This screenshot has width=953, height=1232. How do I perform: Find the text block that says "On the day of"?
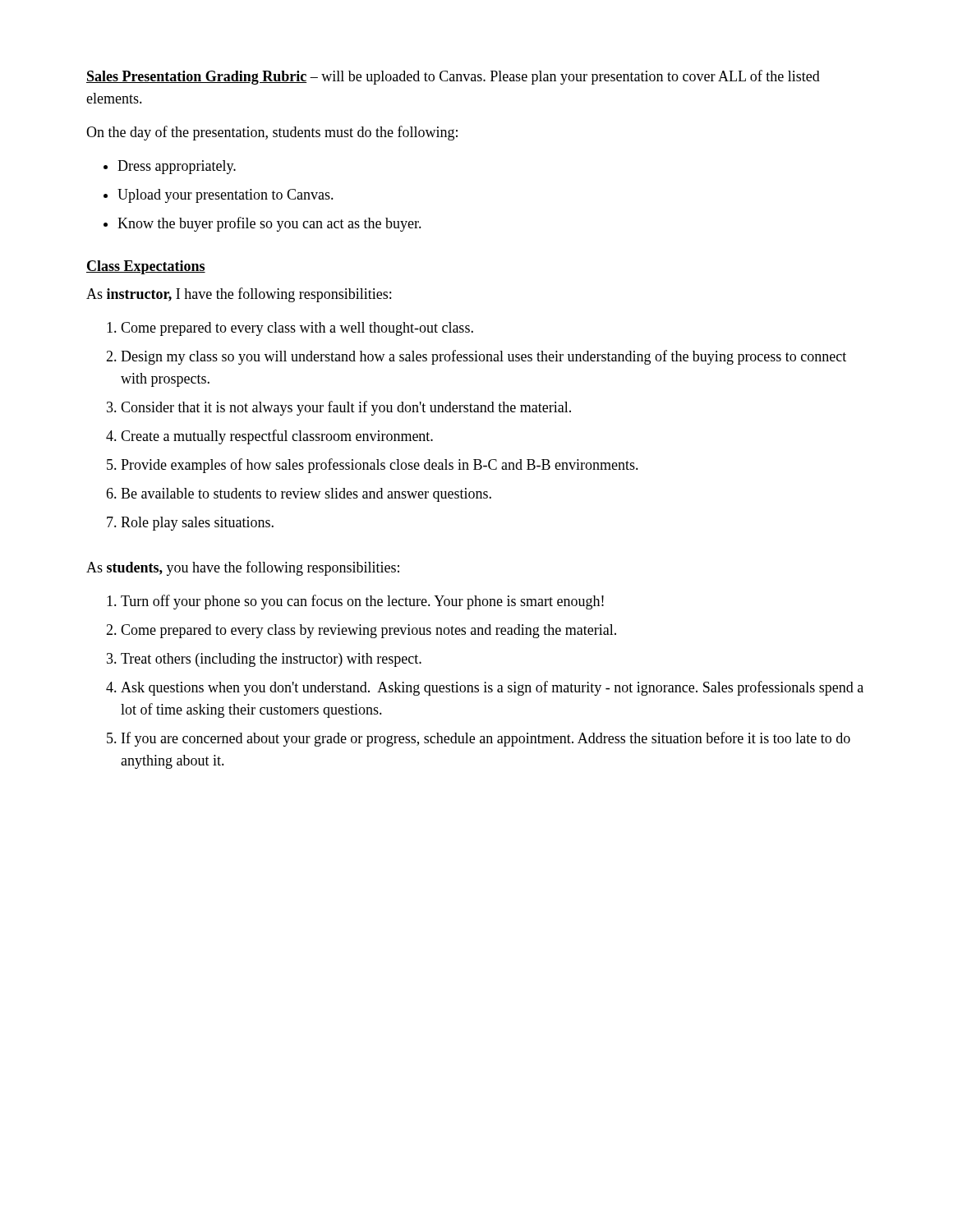(x=273, y=132)
